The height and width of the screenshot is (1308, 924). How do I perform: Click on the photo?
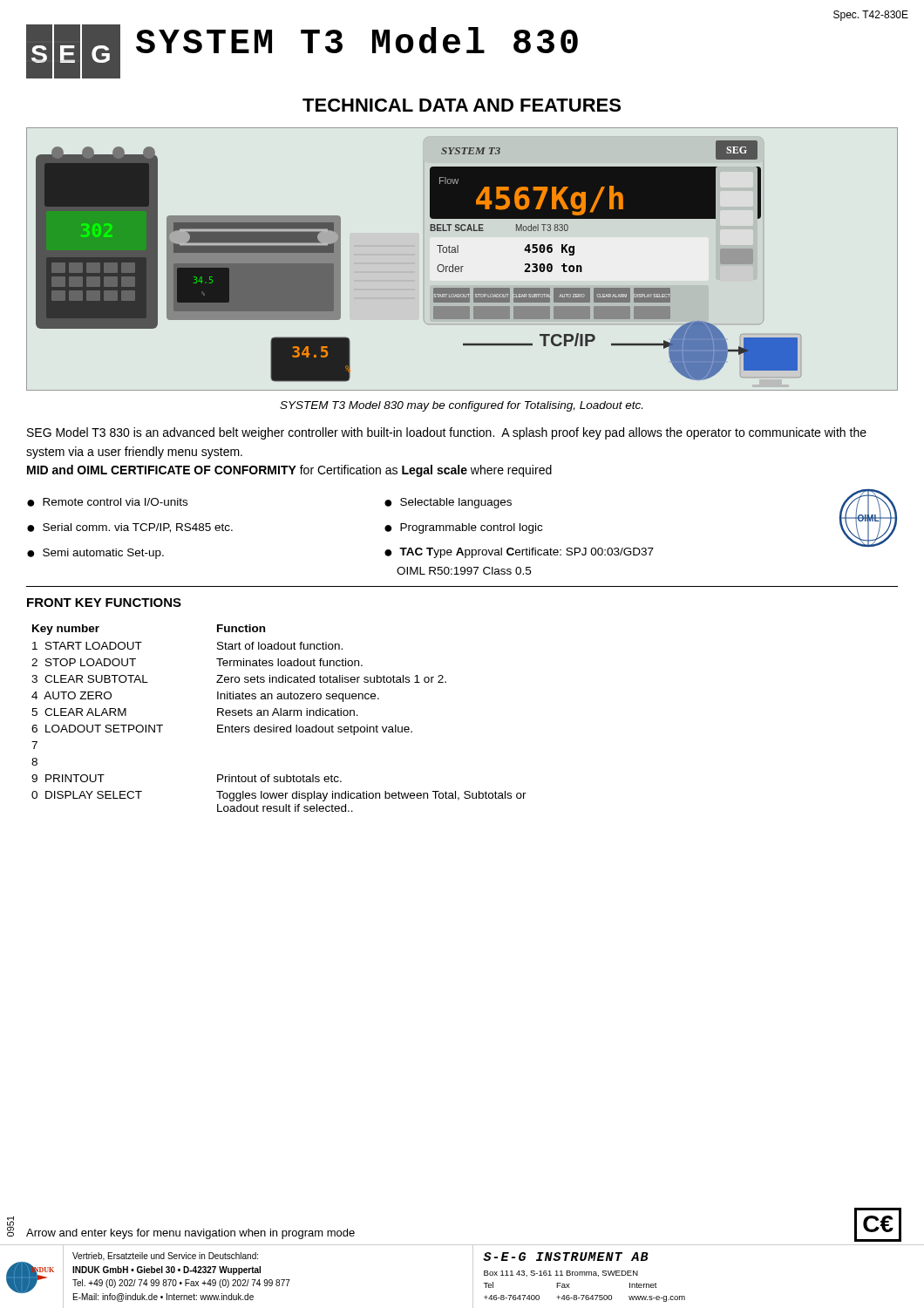pos(462,259)
